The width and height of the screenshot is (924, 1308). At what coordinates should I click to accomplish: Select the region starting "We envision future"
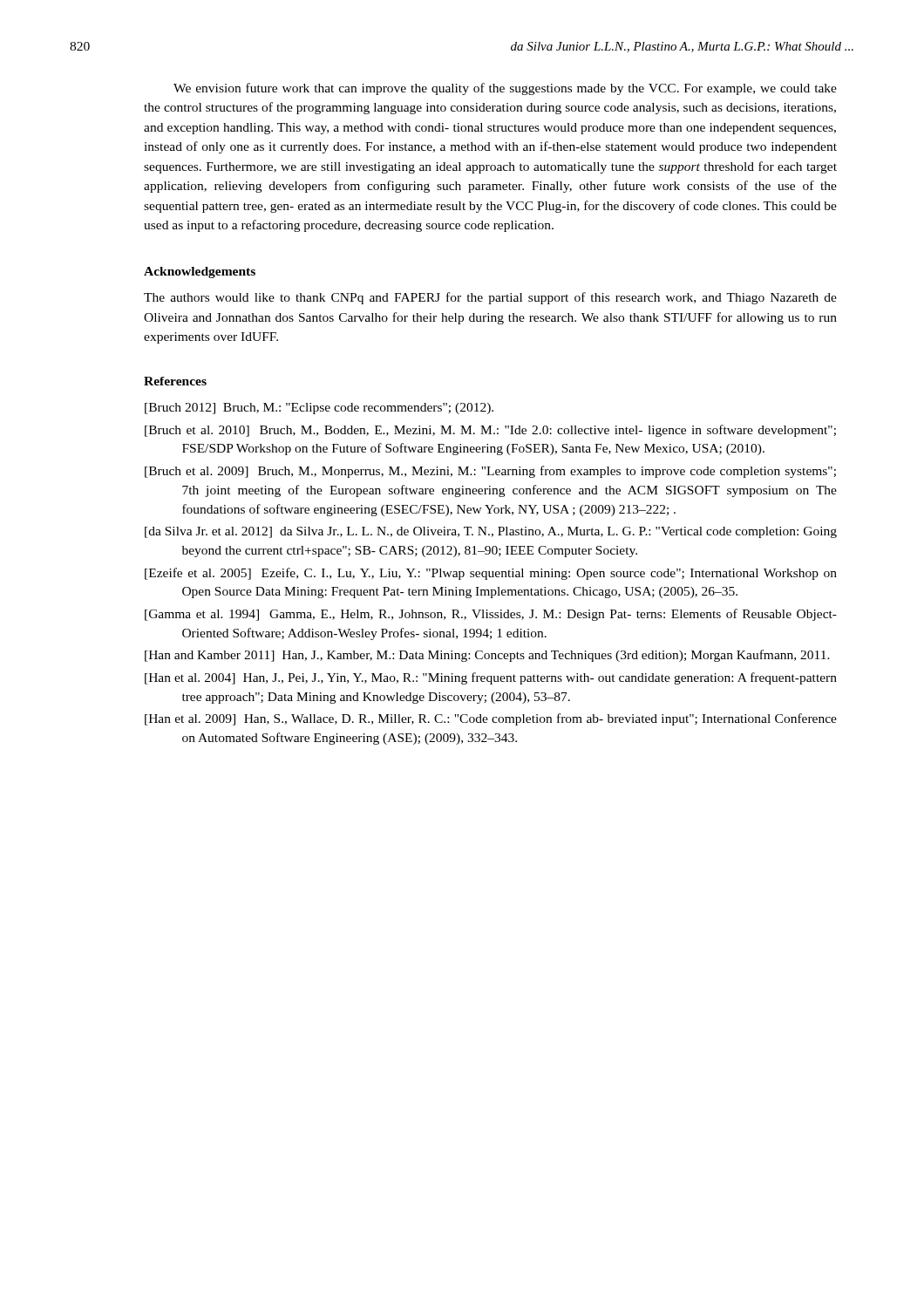(x=490, y=156)
